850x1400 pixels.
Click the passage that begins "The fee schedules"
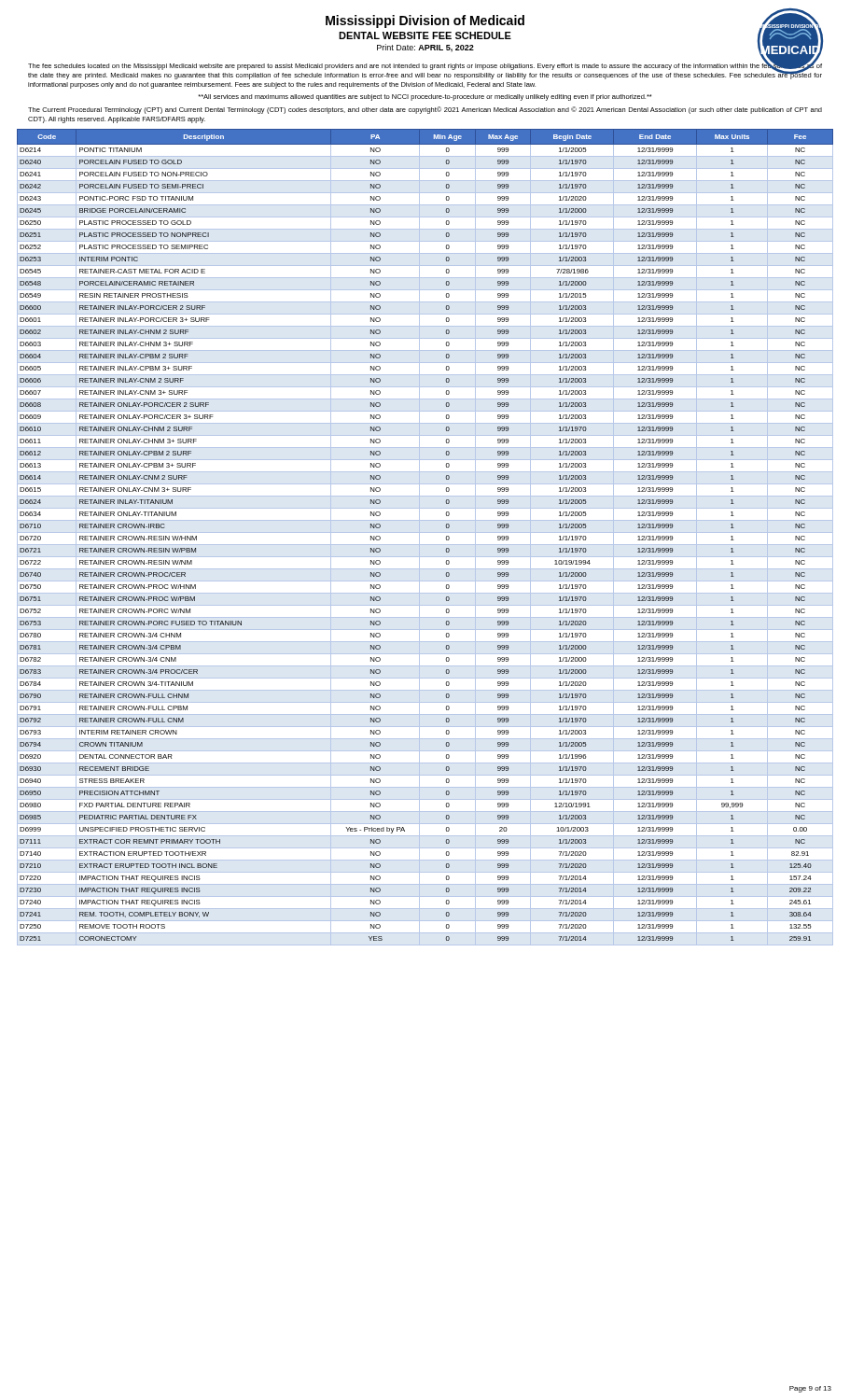425,75
